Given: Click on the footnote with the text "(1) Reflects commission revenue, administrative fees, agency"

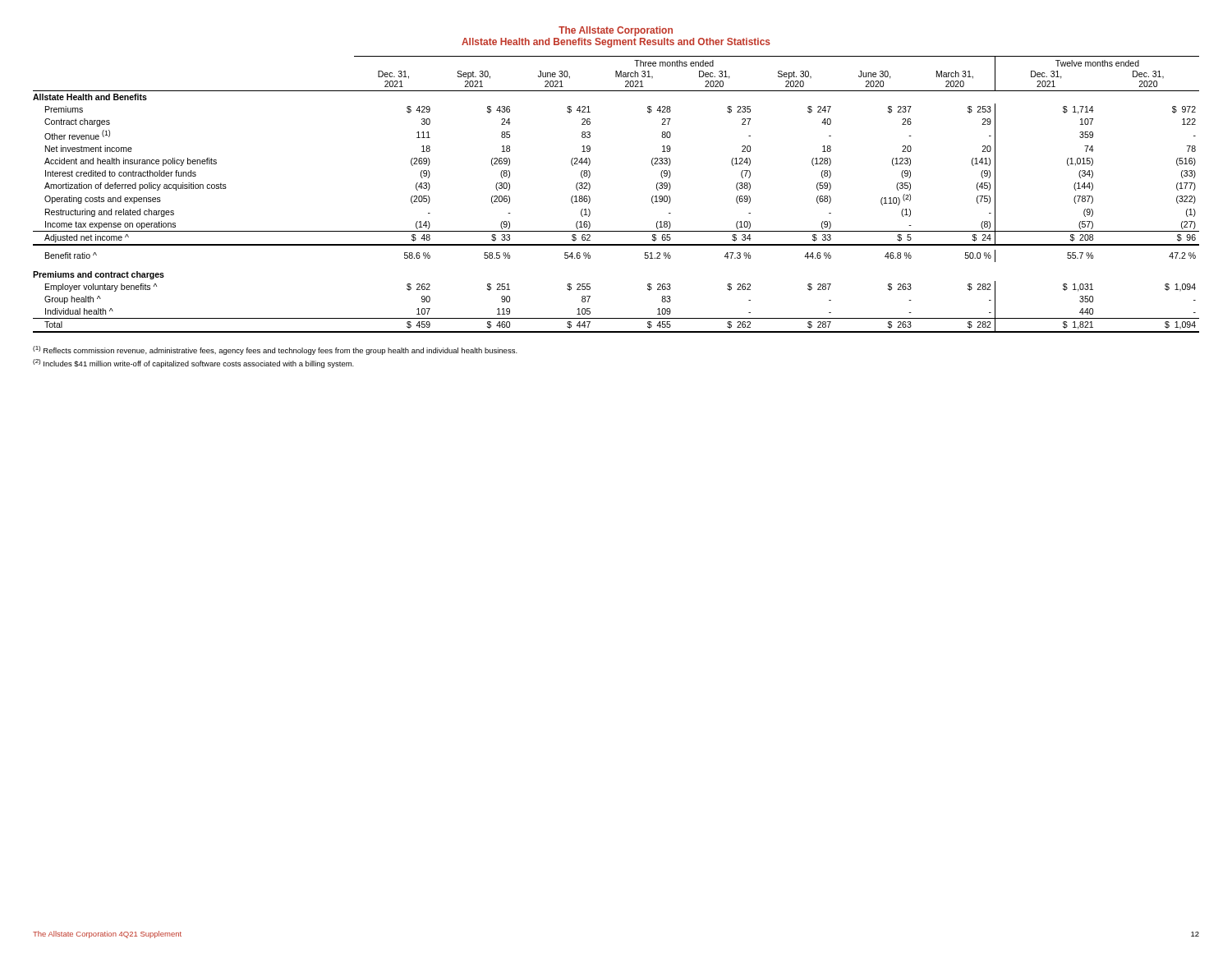Looking at the screenshot, I should (x=275, y=349).
